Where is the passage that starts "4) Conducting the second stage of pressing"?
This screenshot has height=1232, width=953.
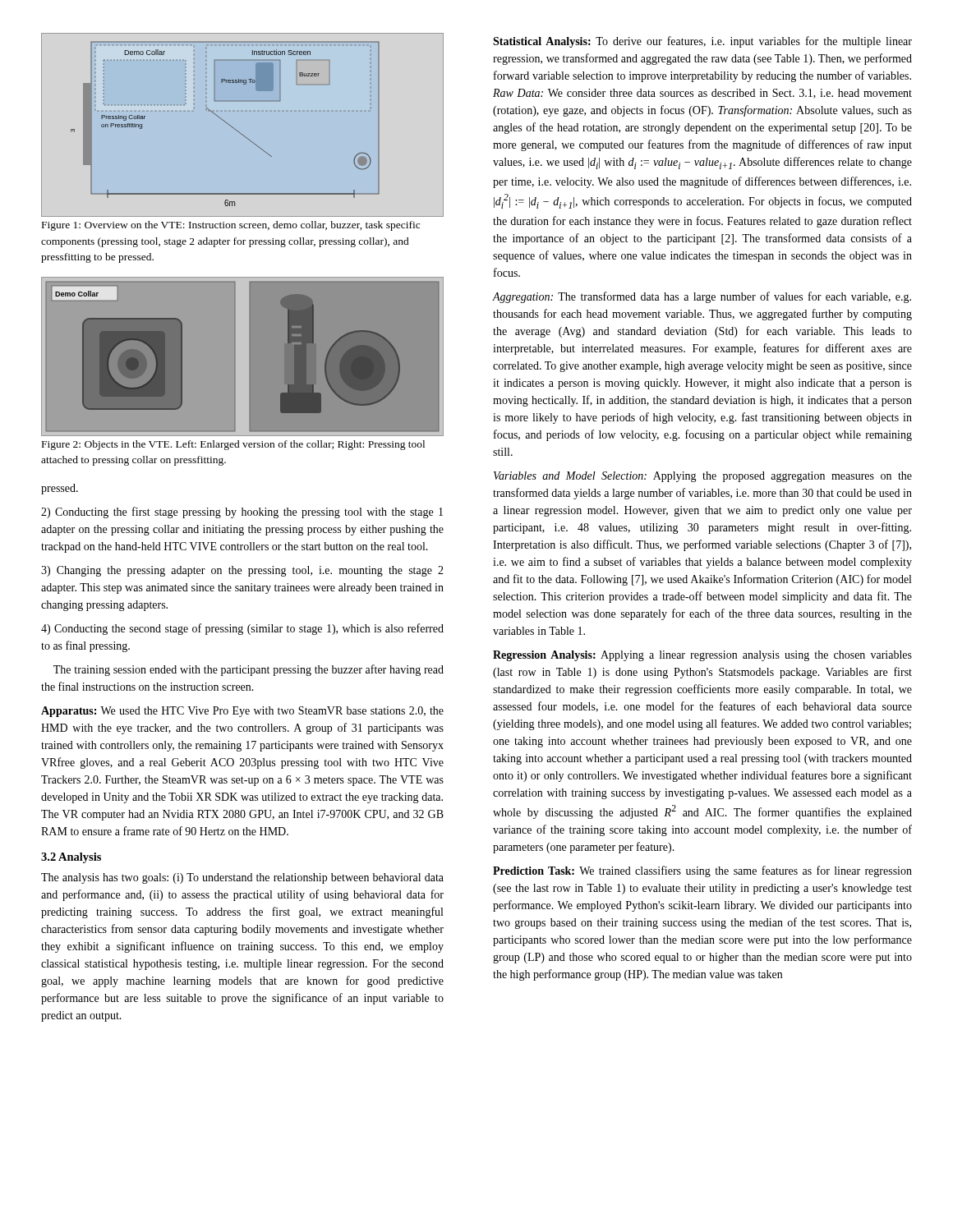click(x=242, y=637)
